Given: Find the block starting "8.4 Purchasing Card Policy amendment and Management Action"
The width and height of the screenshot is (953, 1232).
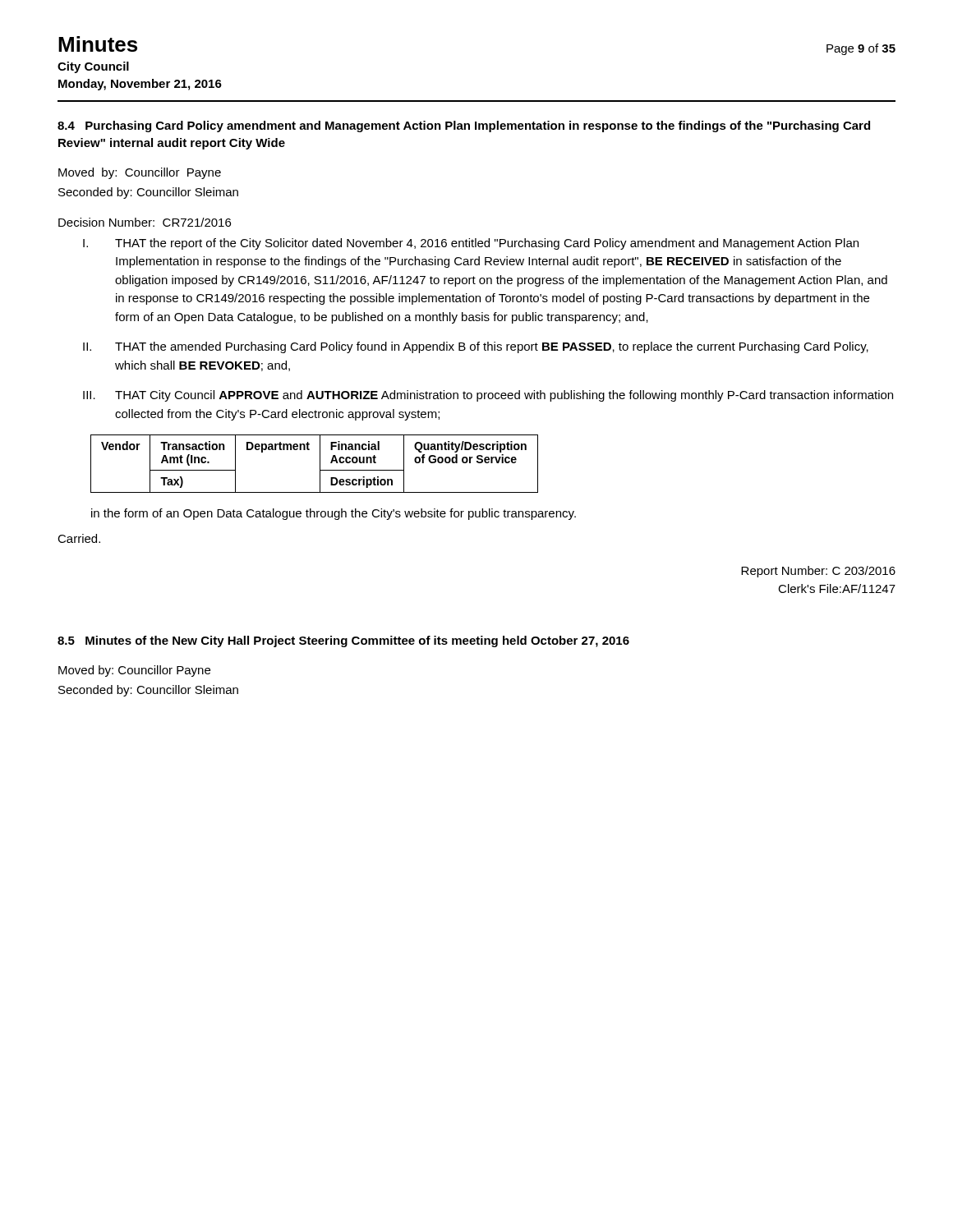Looking at the screenshot, I should point(464,134).
